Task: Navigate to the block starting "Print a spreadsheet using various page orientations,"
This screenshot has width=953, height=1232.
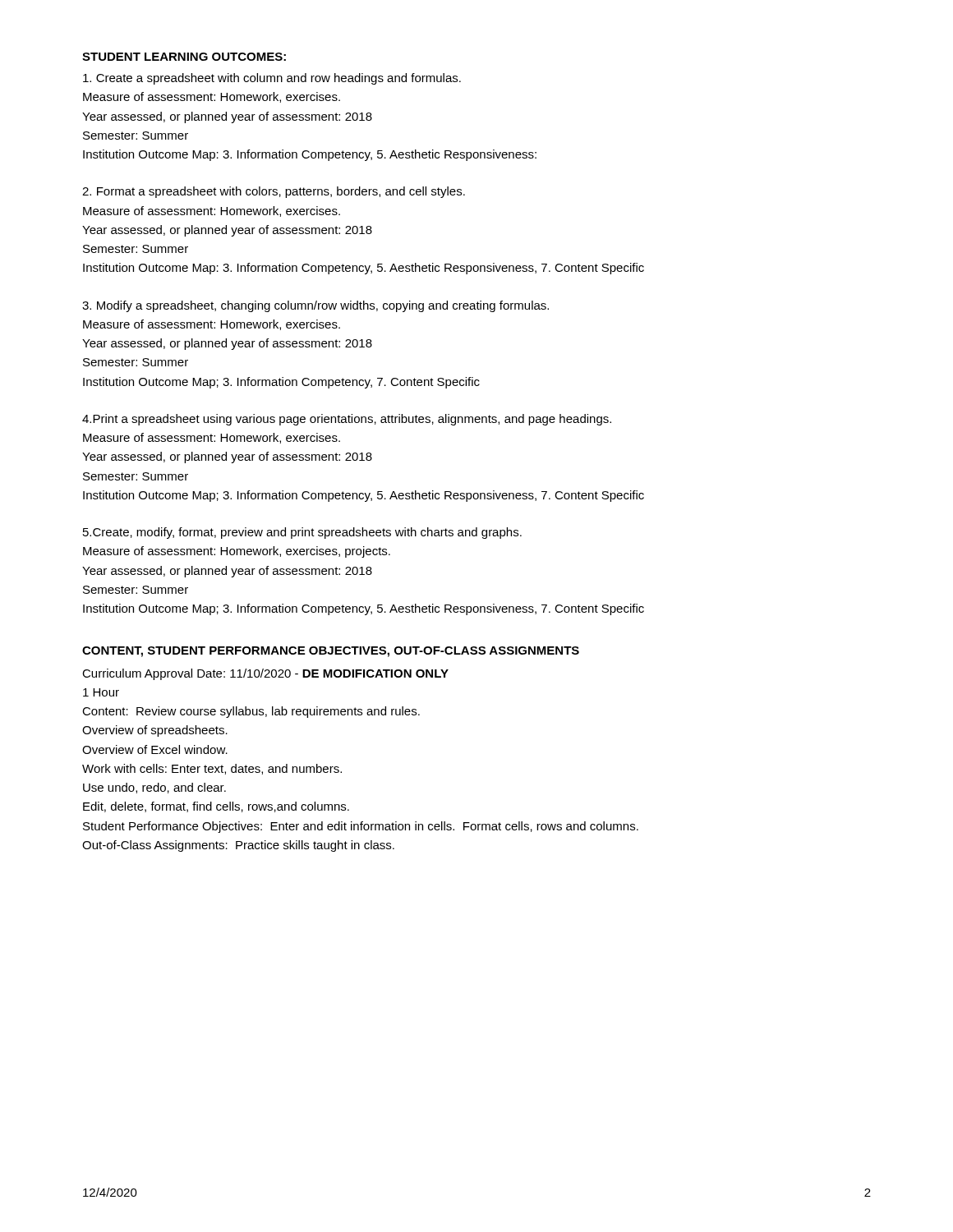Action: [347, 420]
